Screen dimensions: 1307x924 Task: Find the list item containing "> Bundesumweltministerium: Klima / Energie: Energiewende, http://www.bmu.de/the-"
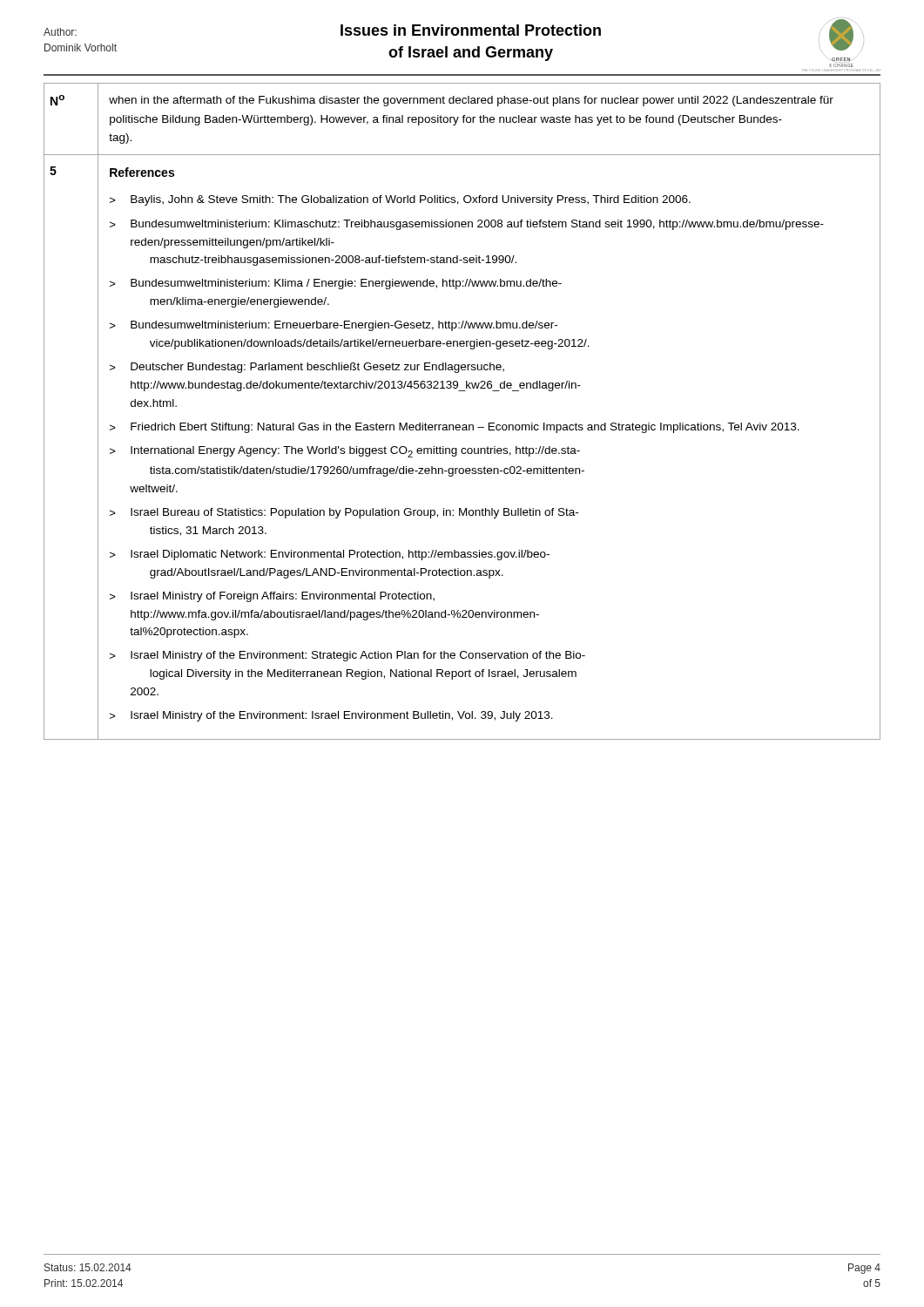[489, 293]
